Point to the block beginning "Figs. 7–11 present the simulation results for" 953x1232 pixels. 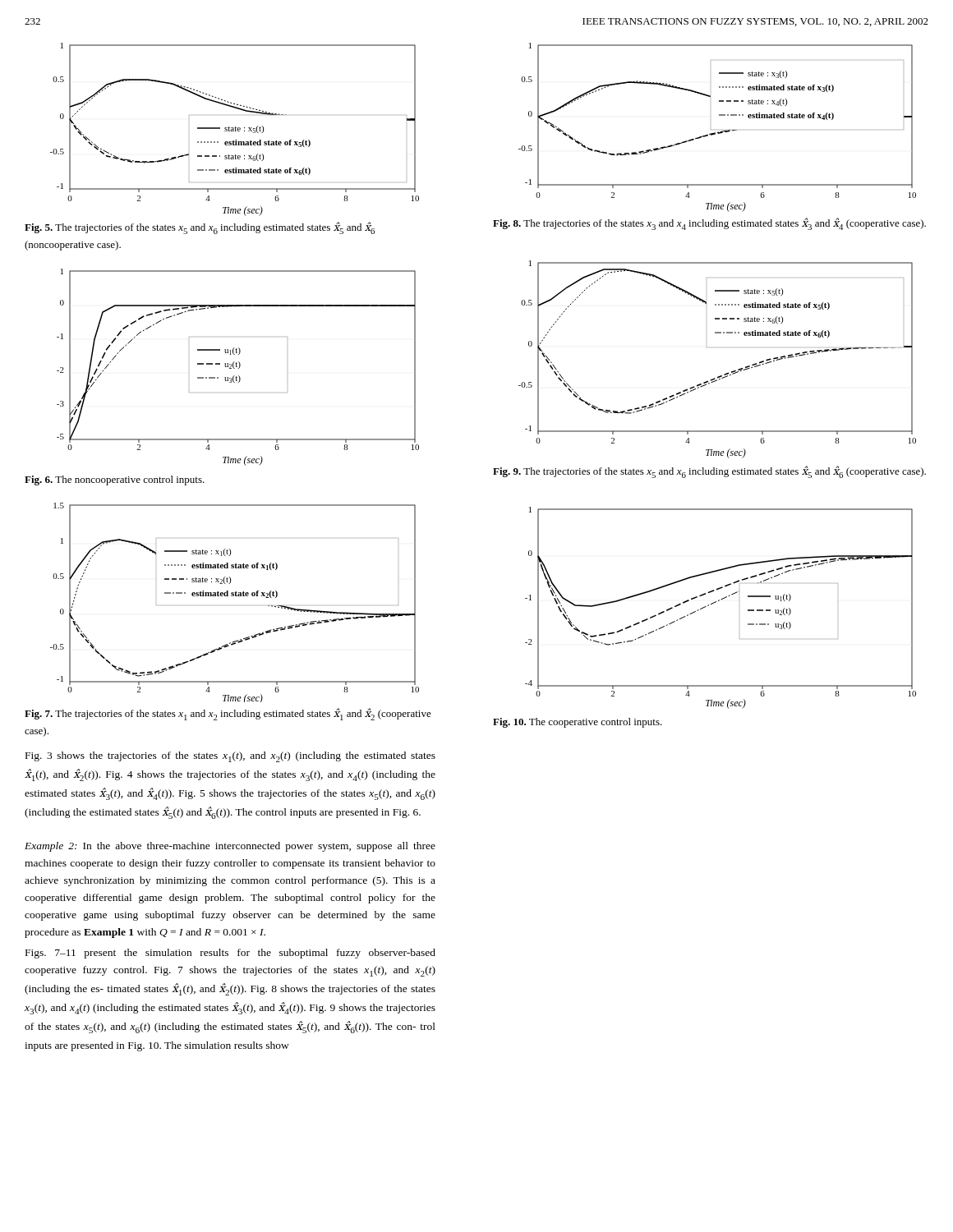(x=230, y=999)
